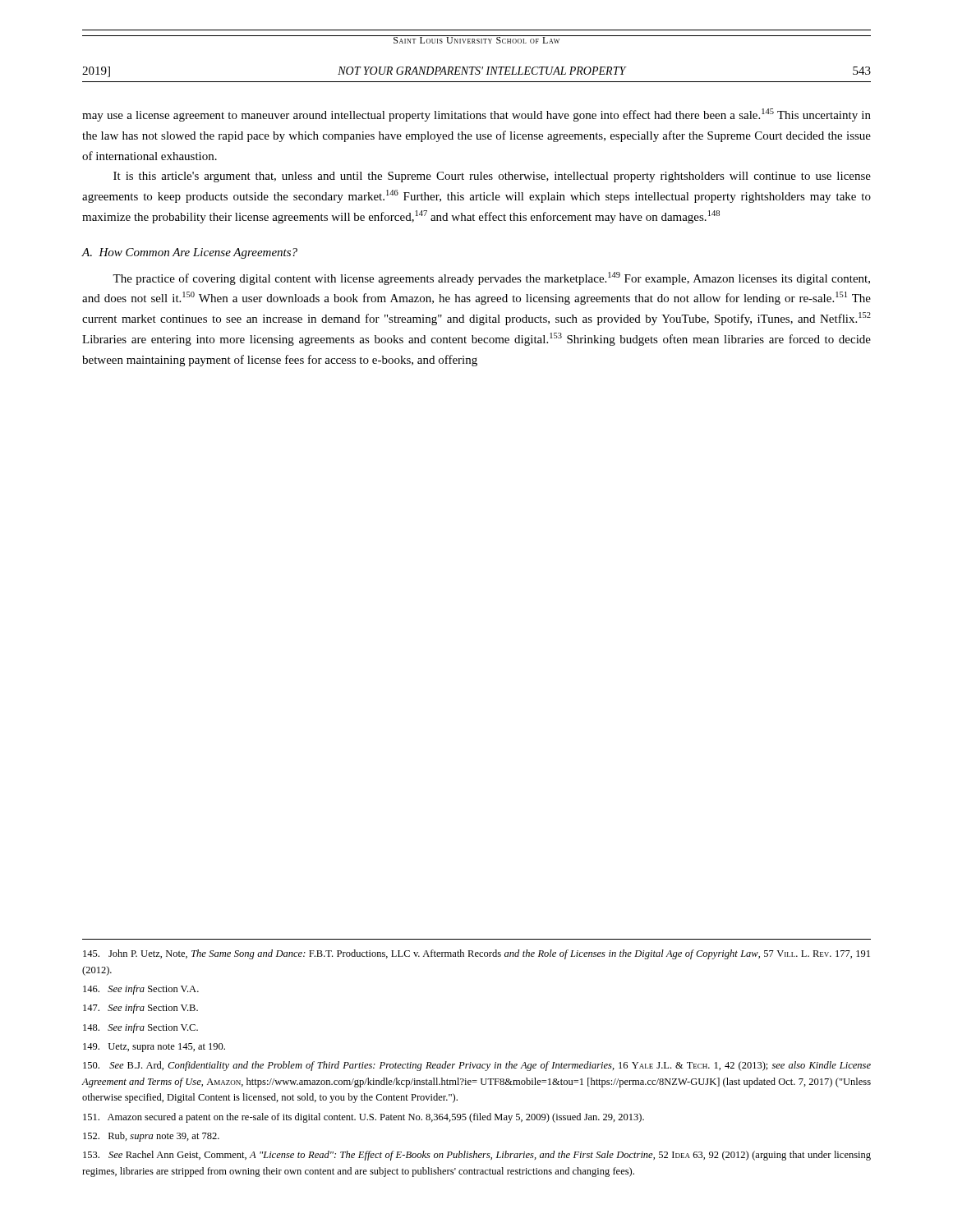Viewport: 953px width, 1232px height.
Task: Point to the block beginning "may use a license agreement to"
Action: (476, 135)
